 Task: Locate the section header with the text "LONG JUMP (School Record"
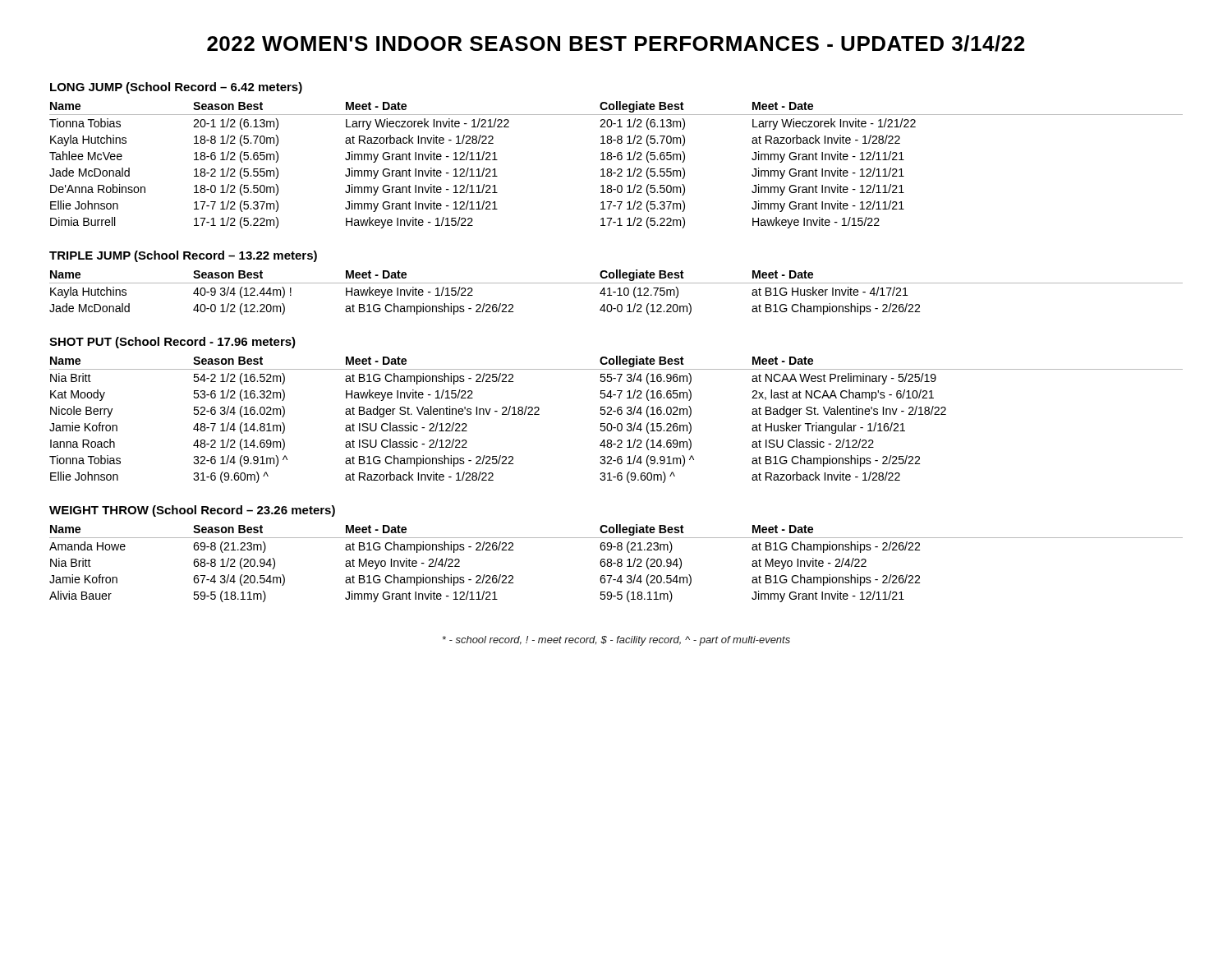pos(176,87)
